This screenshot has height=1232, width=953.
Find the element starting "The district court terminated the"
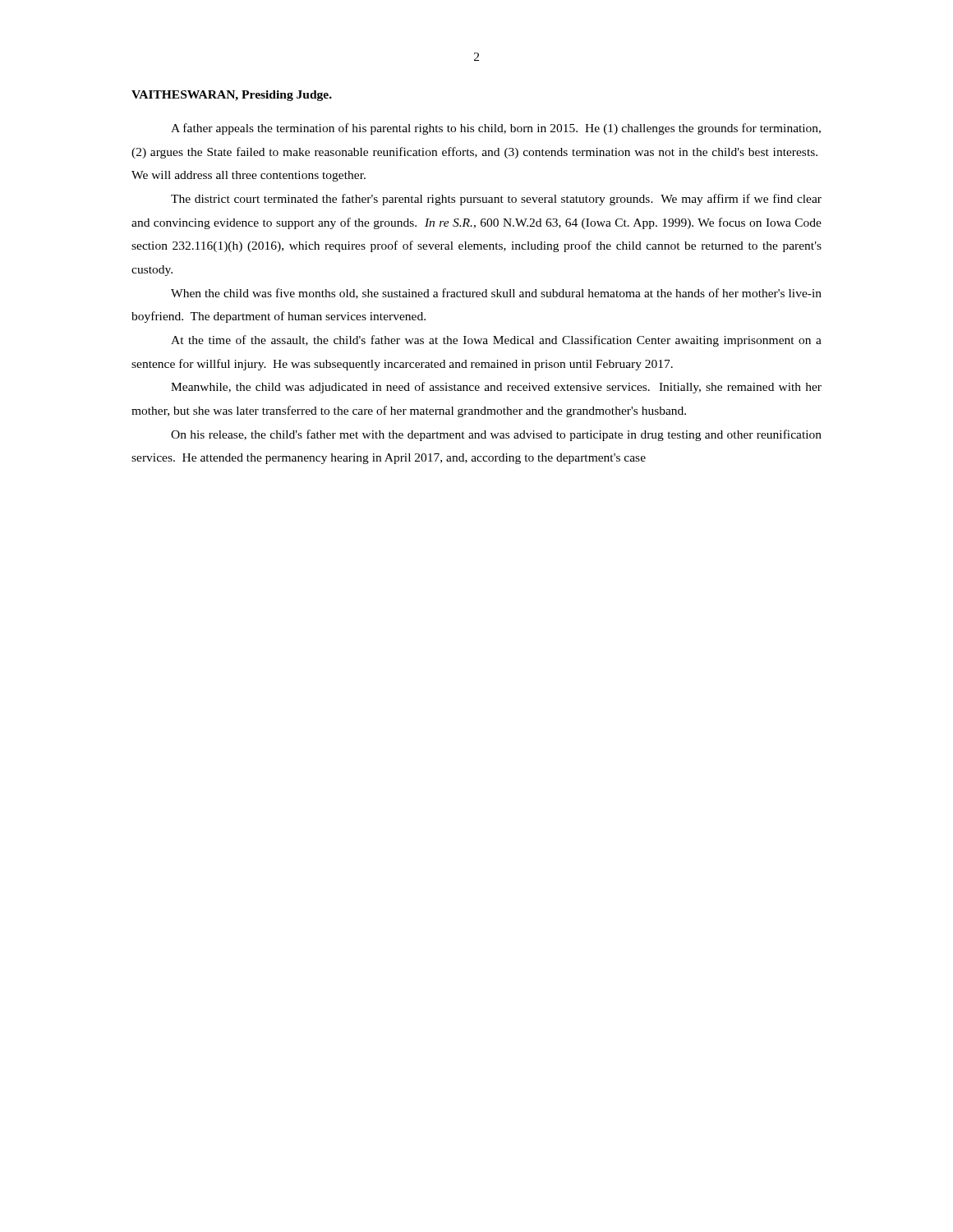tap(476, 234)
